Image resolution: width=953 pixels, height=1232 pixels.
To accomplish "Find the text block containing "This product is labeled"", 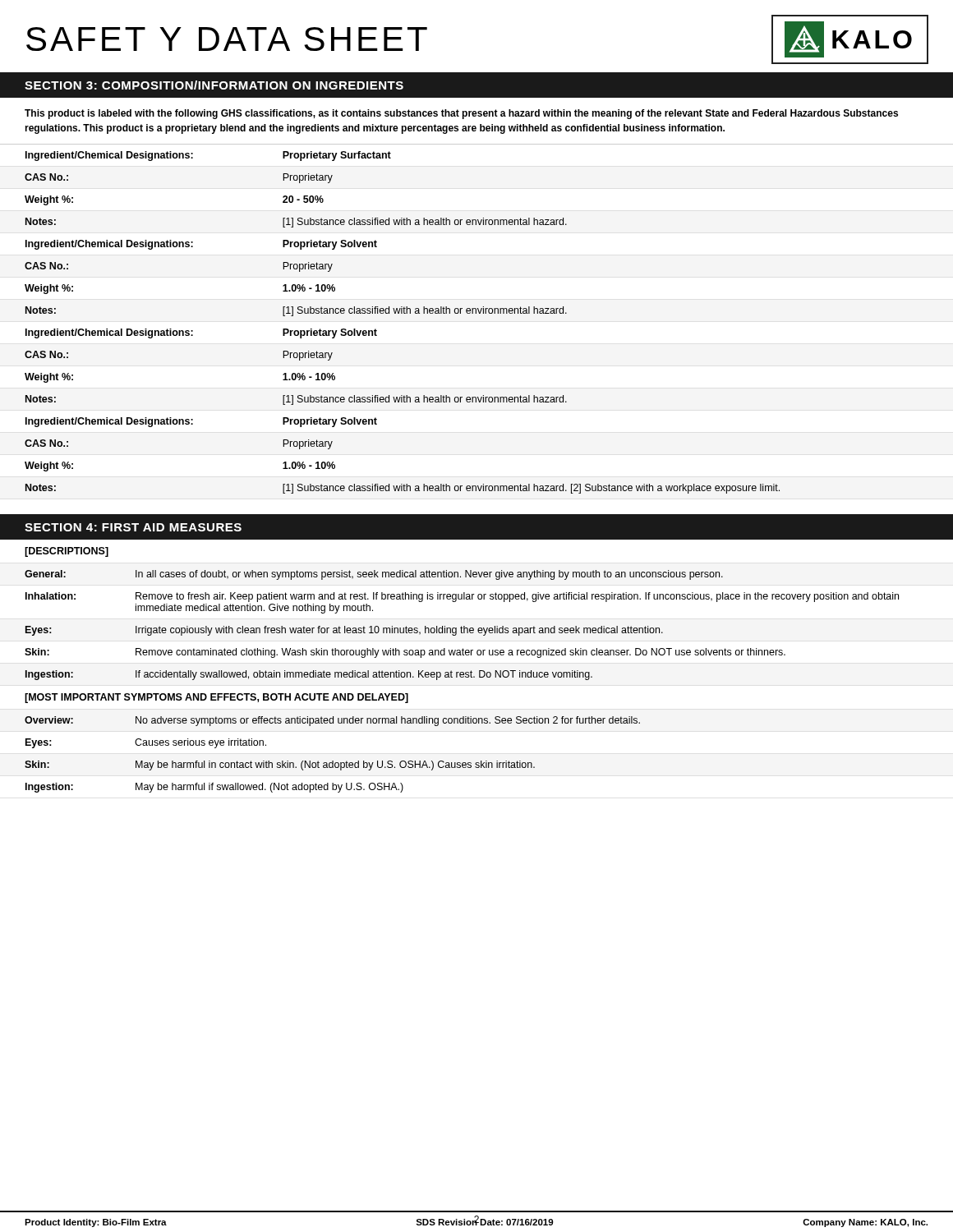I will click(x=462, y=121).
